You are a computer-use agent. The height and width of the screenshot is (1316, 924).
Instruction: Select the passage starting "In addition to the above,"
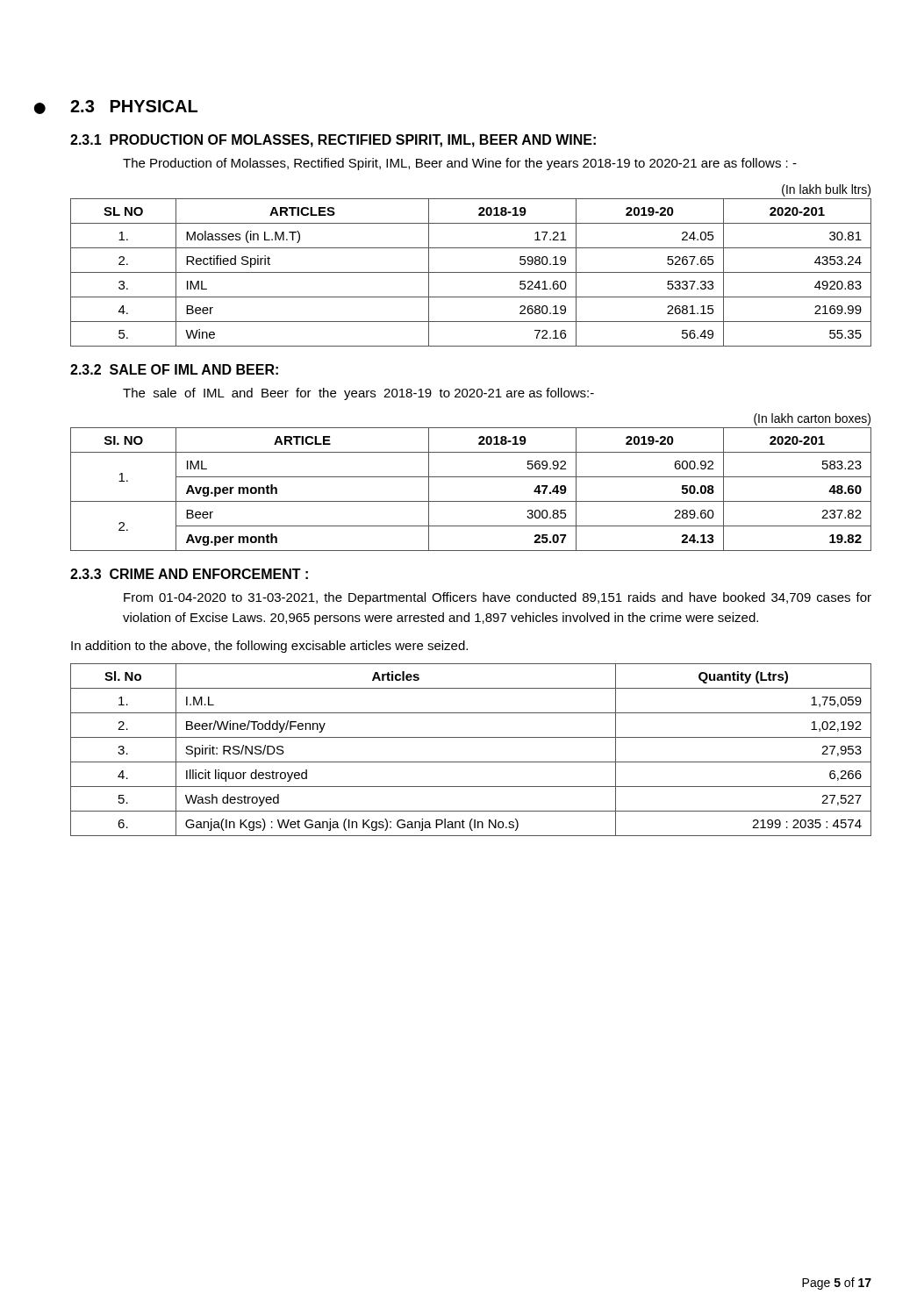(x=270, y=645)
